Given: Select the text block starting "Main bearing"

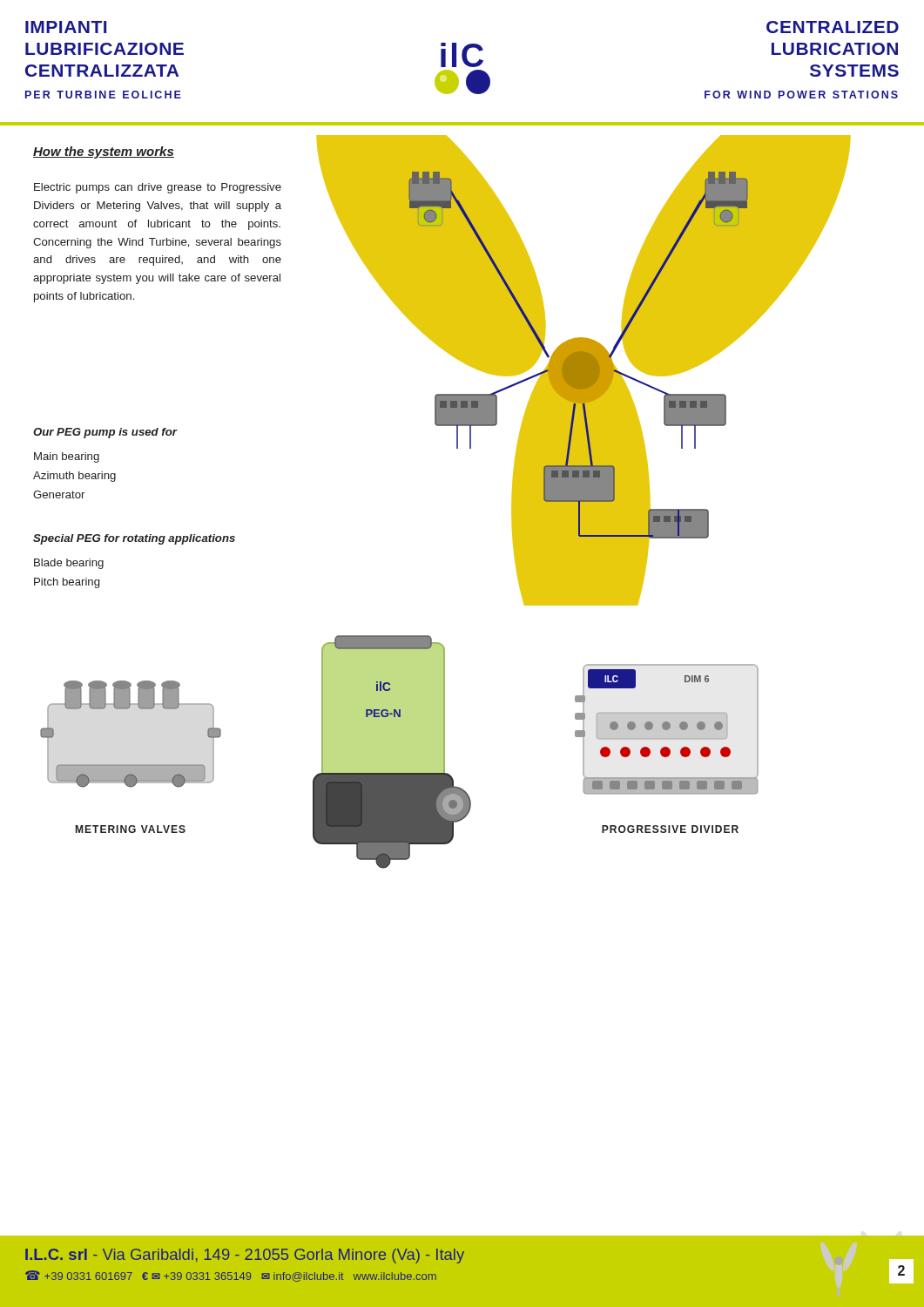Looking at the screenshot, I should tap(66, 456).
